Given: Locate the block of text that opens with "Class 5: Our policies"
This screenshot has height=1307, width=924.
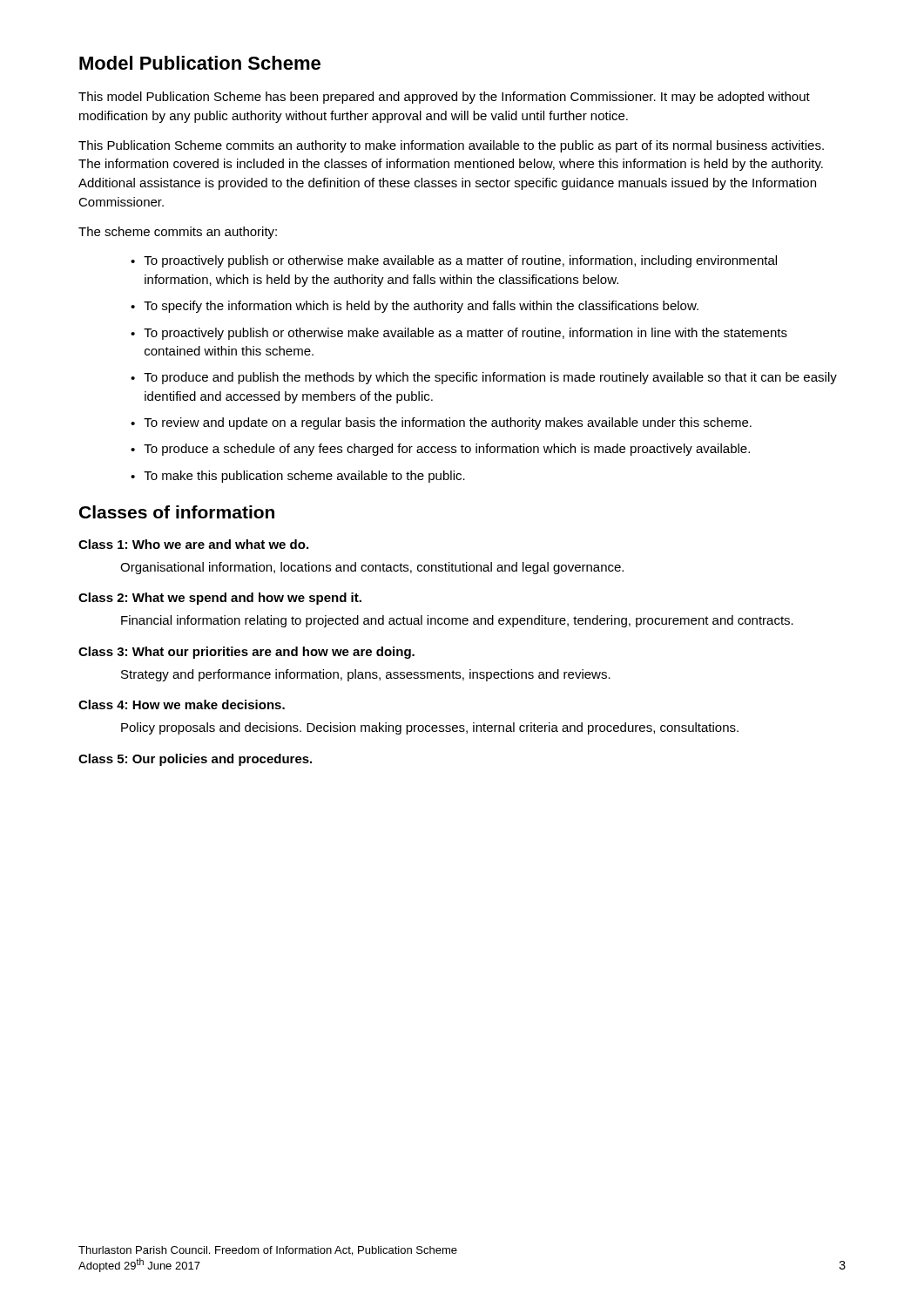Looking at the screenshot, I should (195, 760).
